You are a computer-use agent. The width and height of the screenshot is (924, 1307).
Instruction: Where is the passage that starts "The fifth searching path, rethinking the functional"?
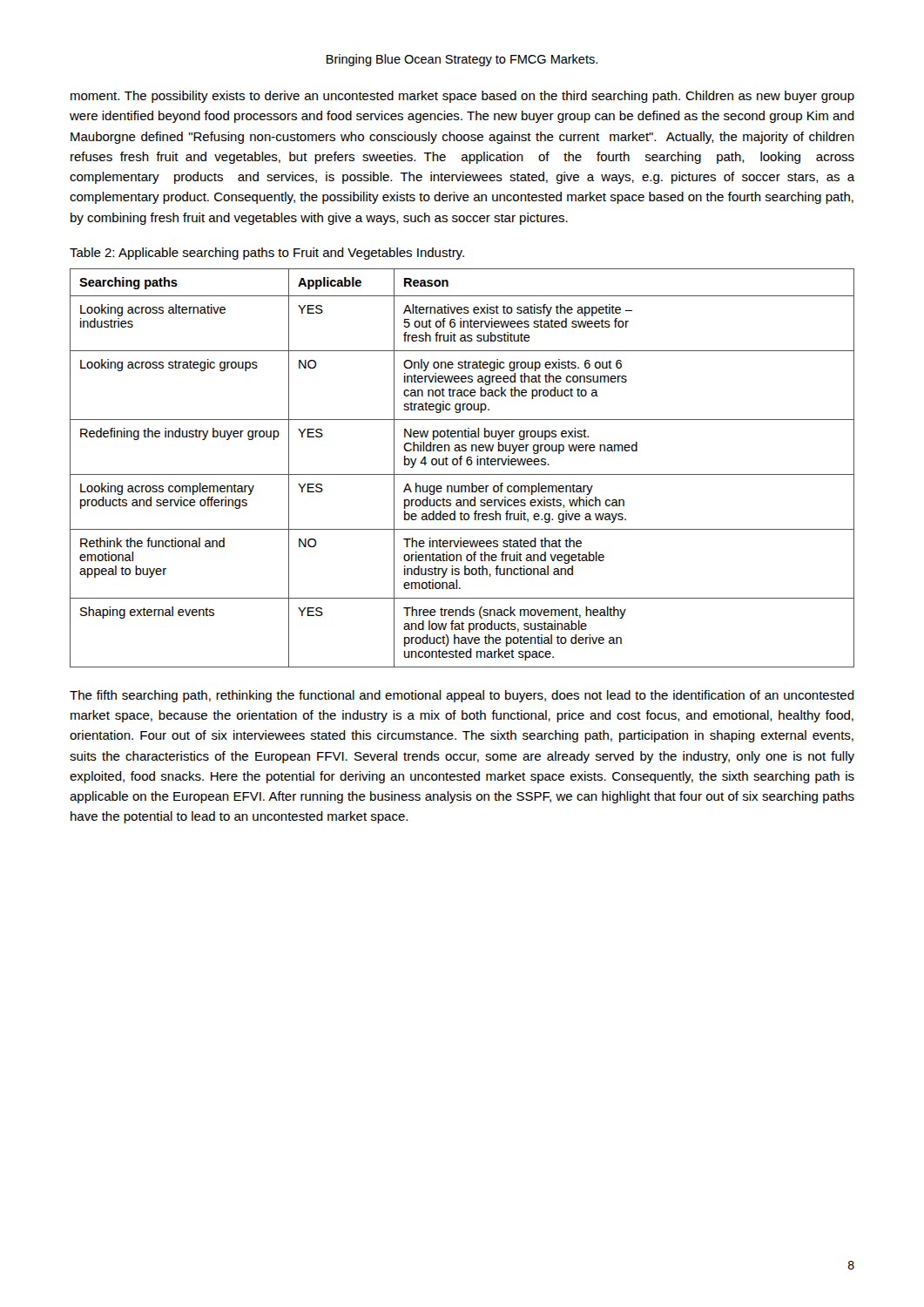462,755
